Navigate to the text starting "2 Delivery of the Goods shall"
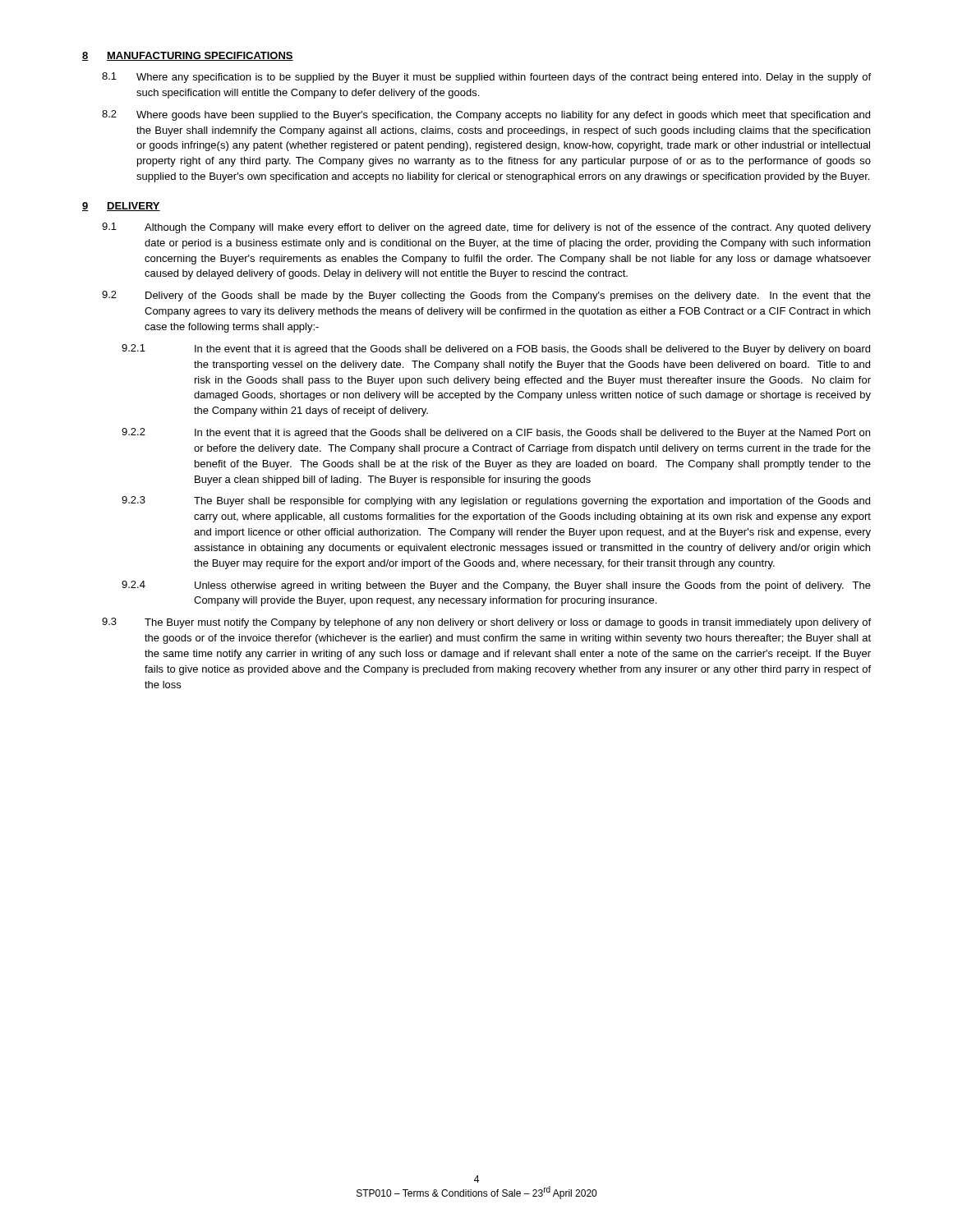Image resolution: width=953 pixels, height=1232 pixels. (476, 312)
